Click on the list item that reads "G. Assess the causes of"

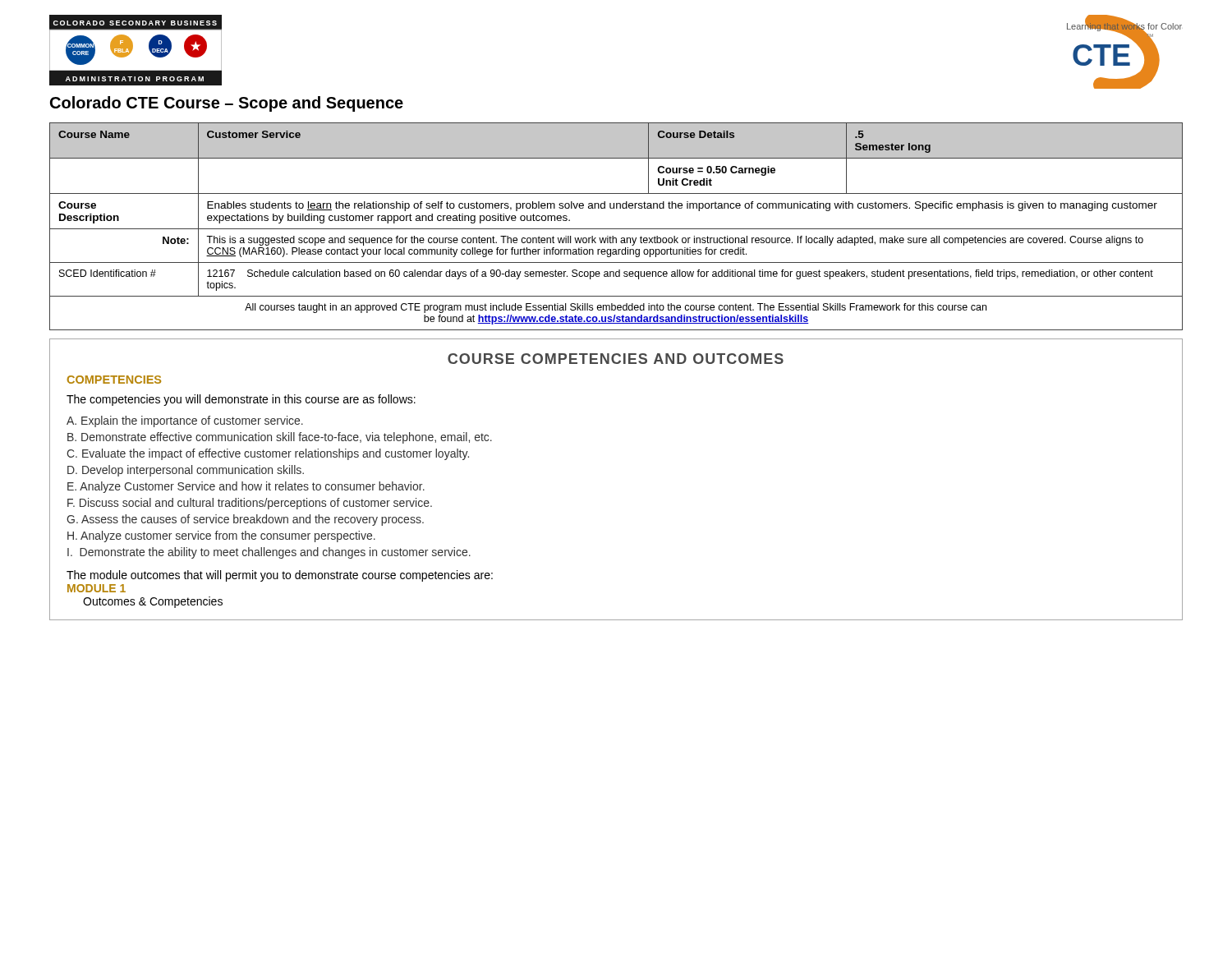pos(245,519)
